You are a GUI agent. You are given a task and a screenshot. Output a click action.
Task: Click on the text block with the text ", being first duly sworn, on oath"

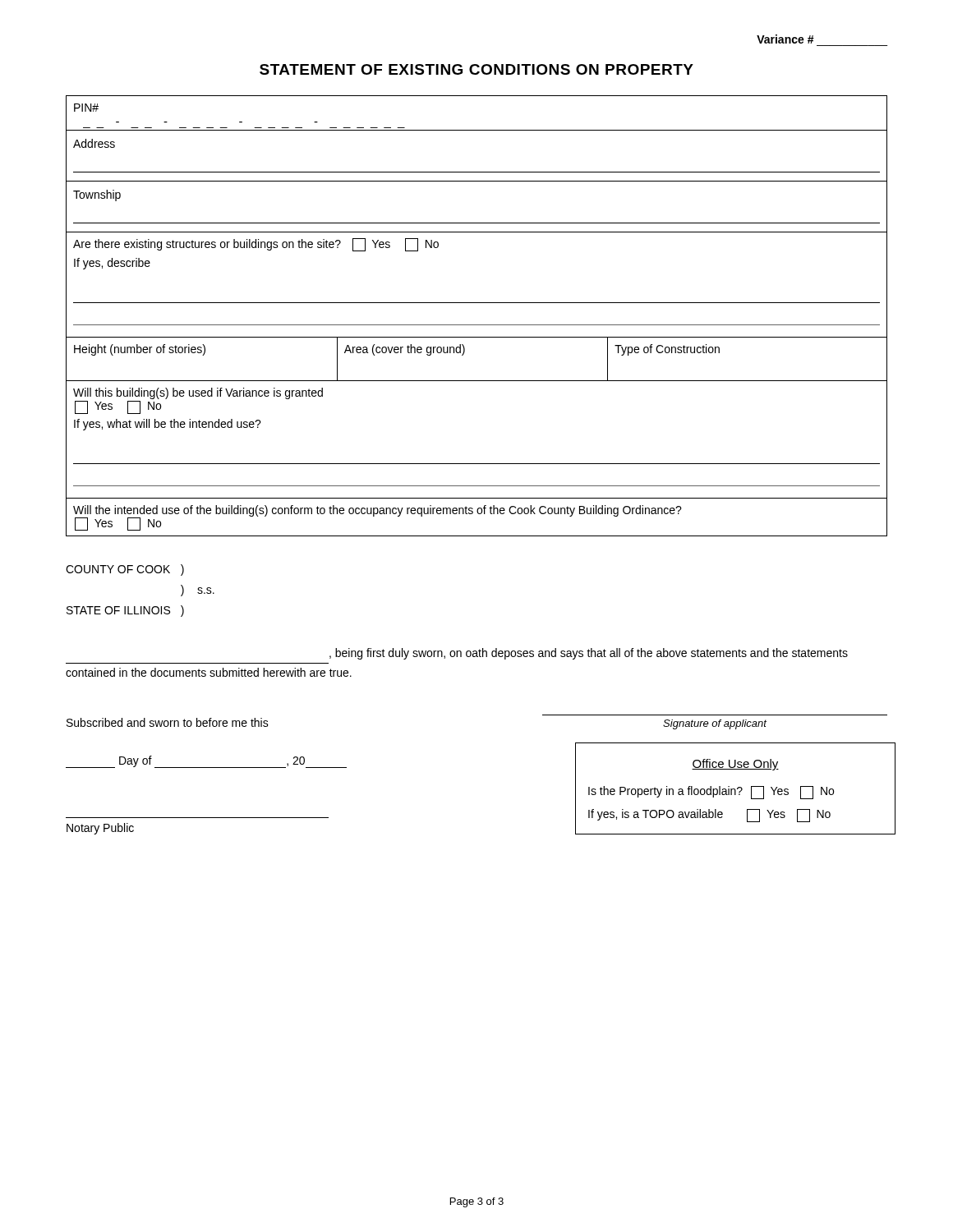pyautogui.click(x=457, y=662)
